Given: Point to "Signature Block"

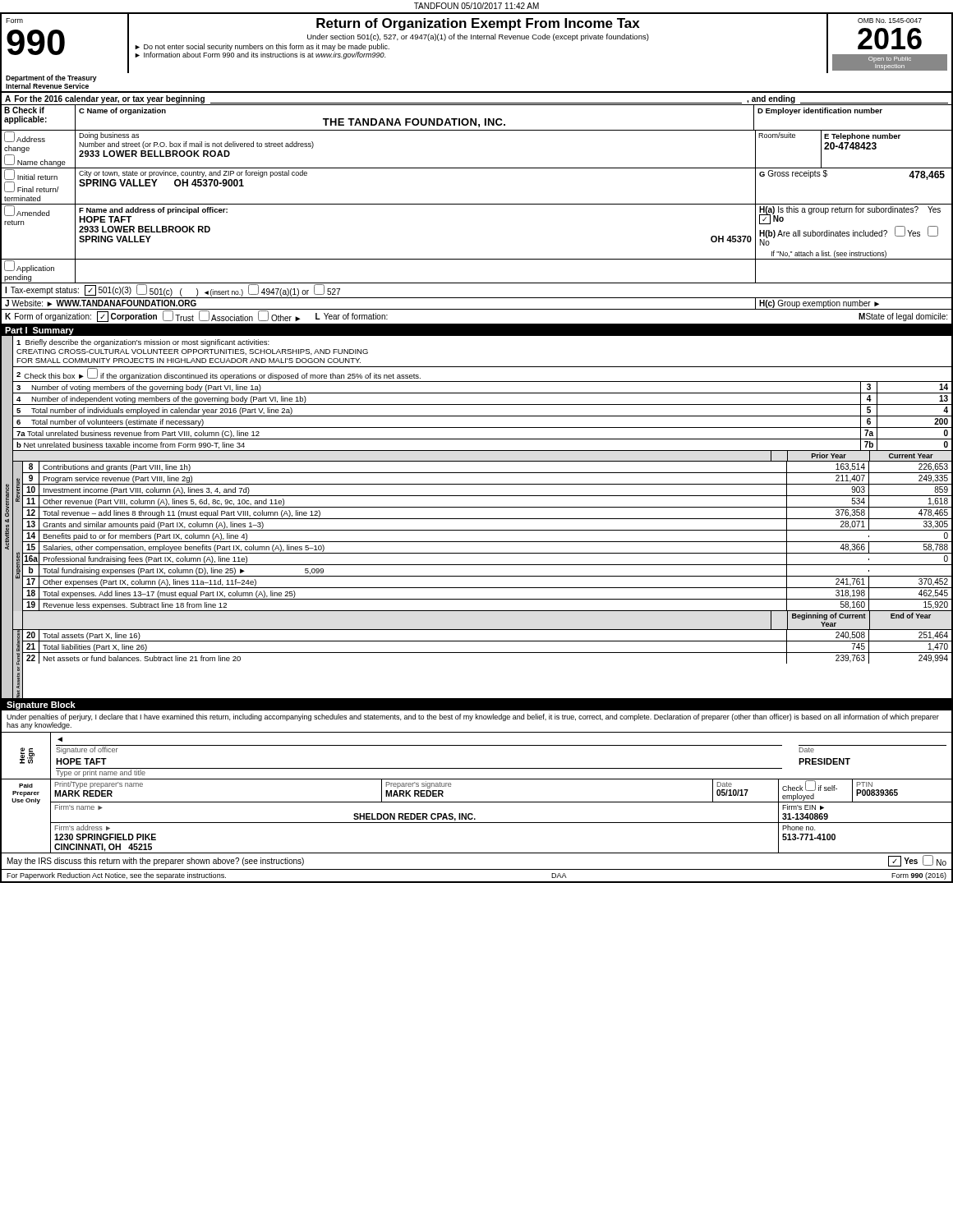Looking at the screenshot, I should pos(41,705).
